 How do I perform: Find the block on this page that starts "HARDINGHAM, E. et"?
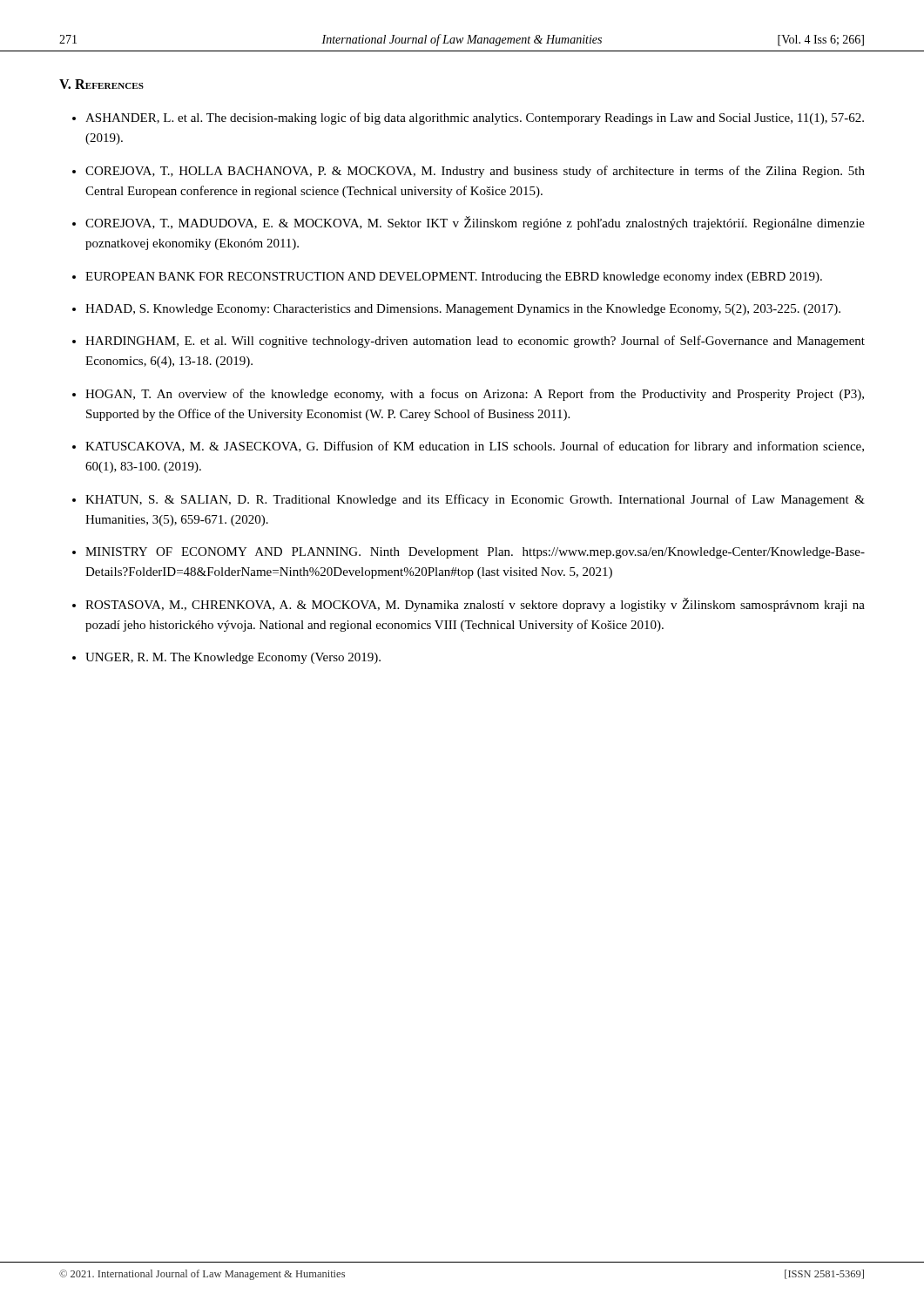[475, 351]
